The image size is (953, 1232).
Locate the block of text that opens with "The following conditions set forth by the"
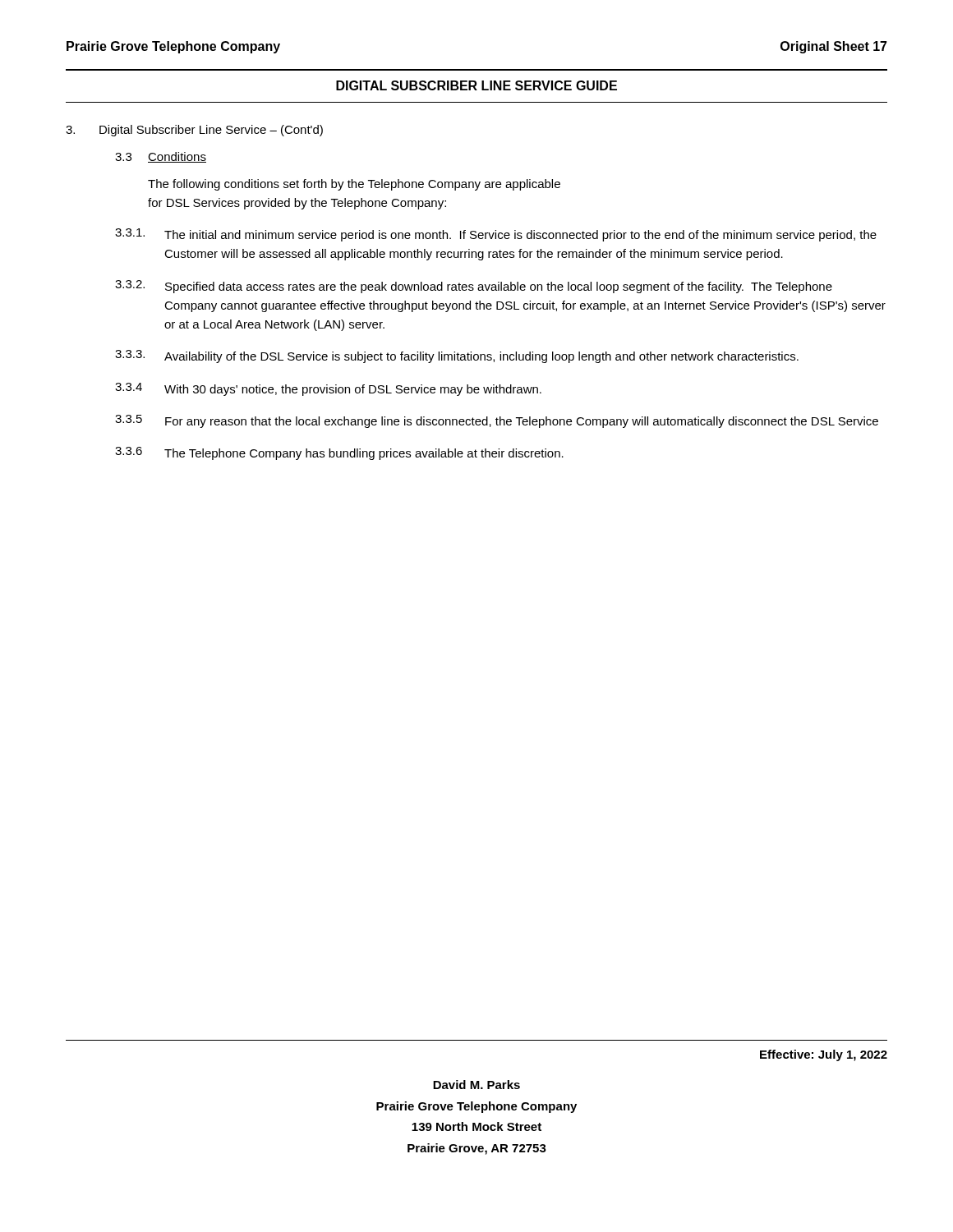coord(354,193)
